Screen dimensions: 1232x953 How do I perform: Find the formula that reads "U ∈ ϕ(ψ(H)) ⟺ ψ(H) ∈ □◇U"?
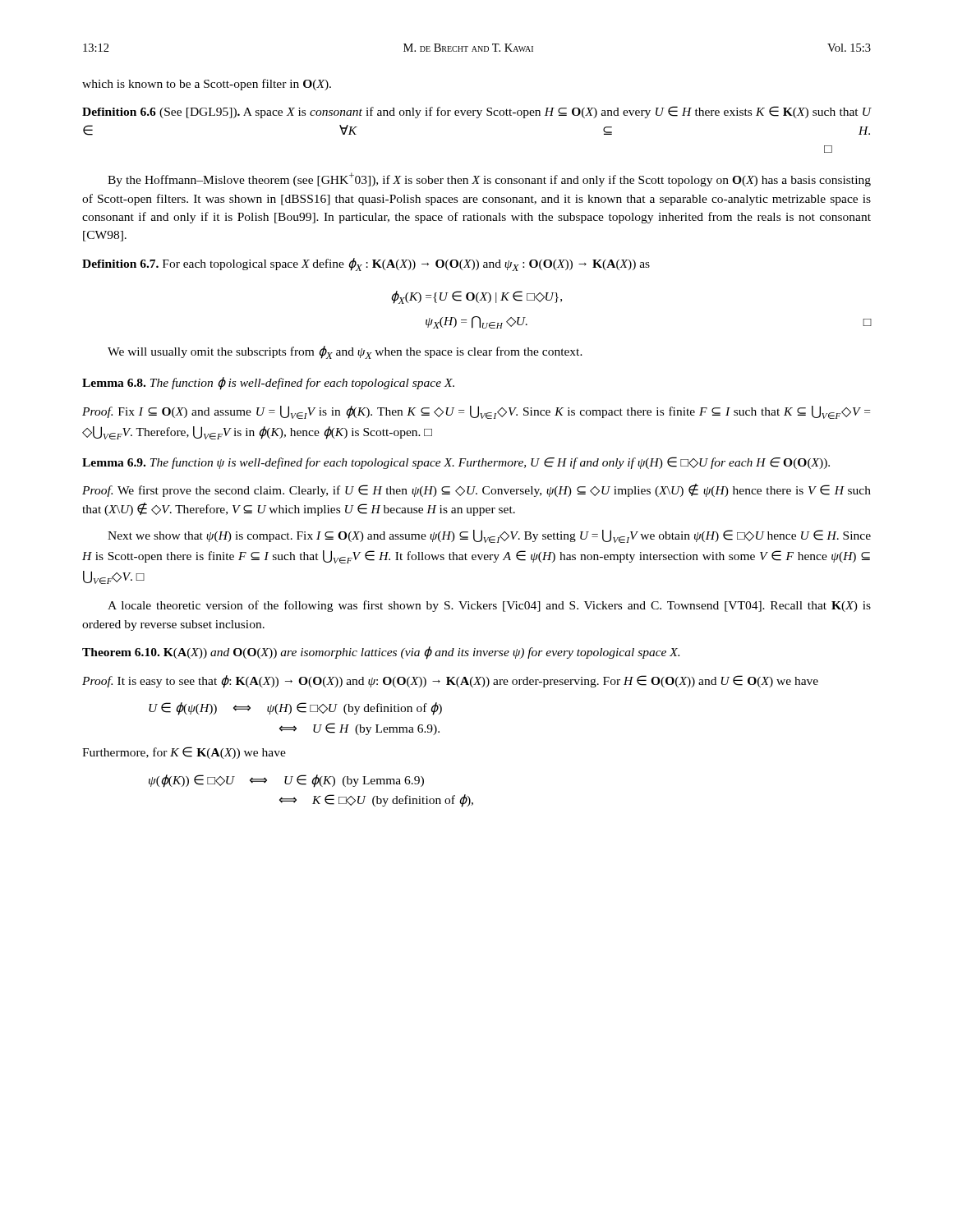tap(295, 709)
